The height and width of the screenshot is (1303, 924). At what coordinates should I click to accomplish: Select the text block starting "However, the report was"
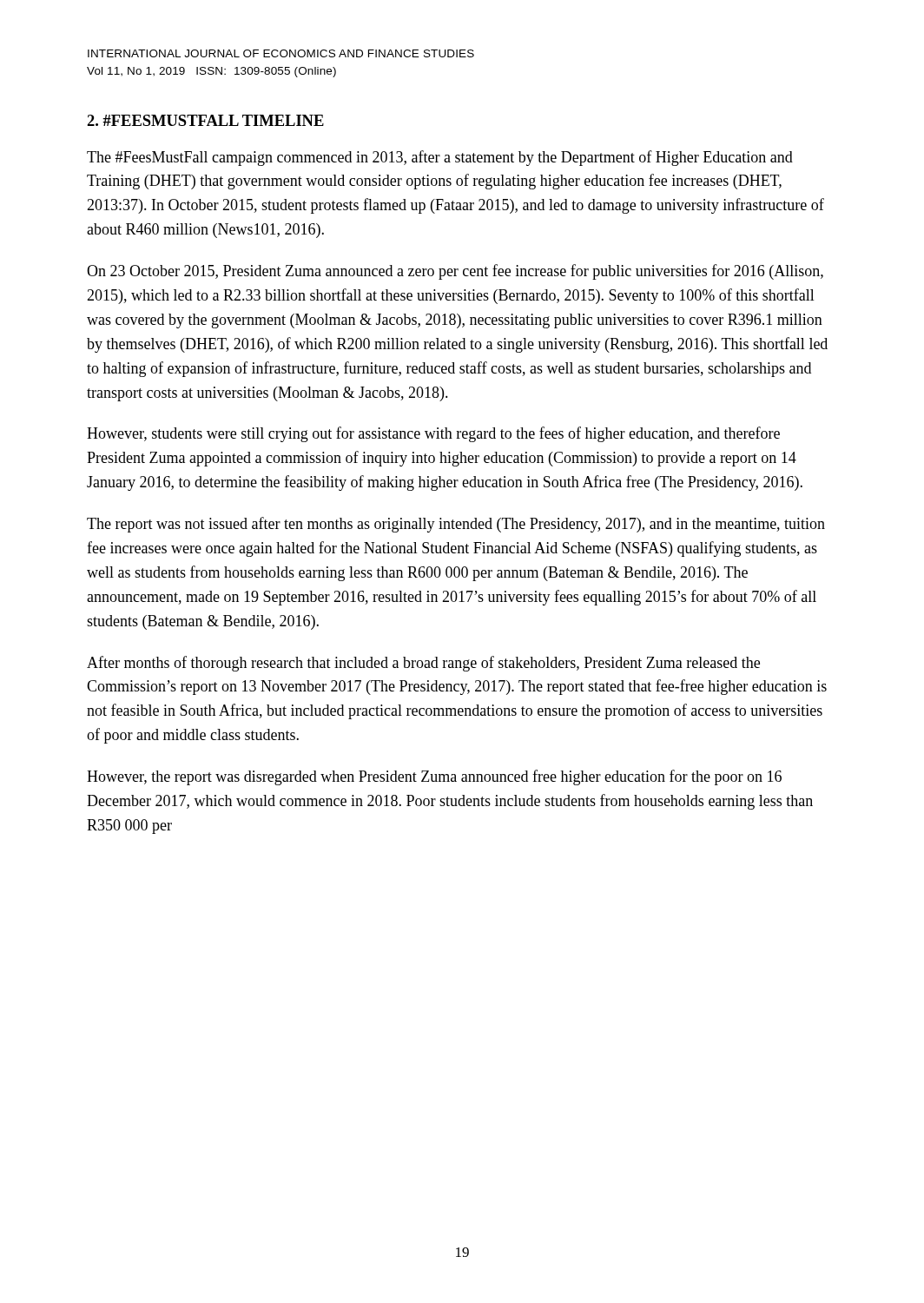450,801
